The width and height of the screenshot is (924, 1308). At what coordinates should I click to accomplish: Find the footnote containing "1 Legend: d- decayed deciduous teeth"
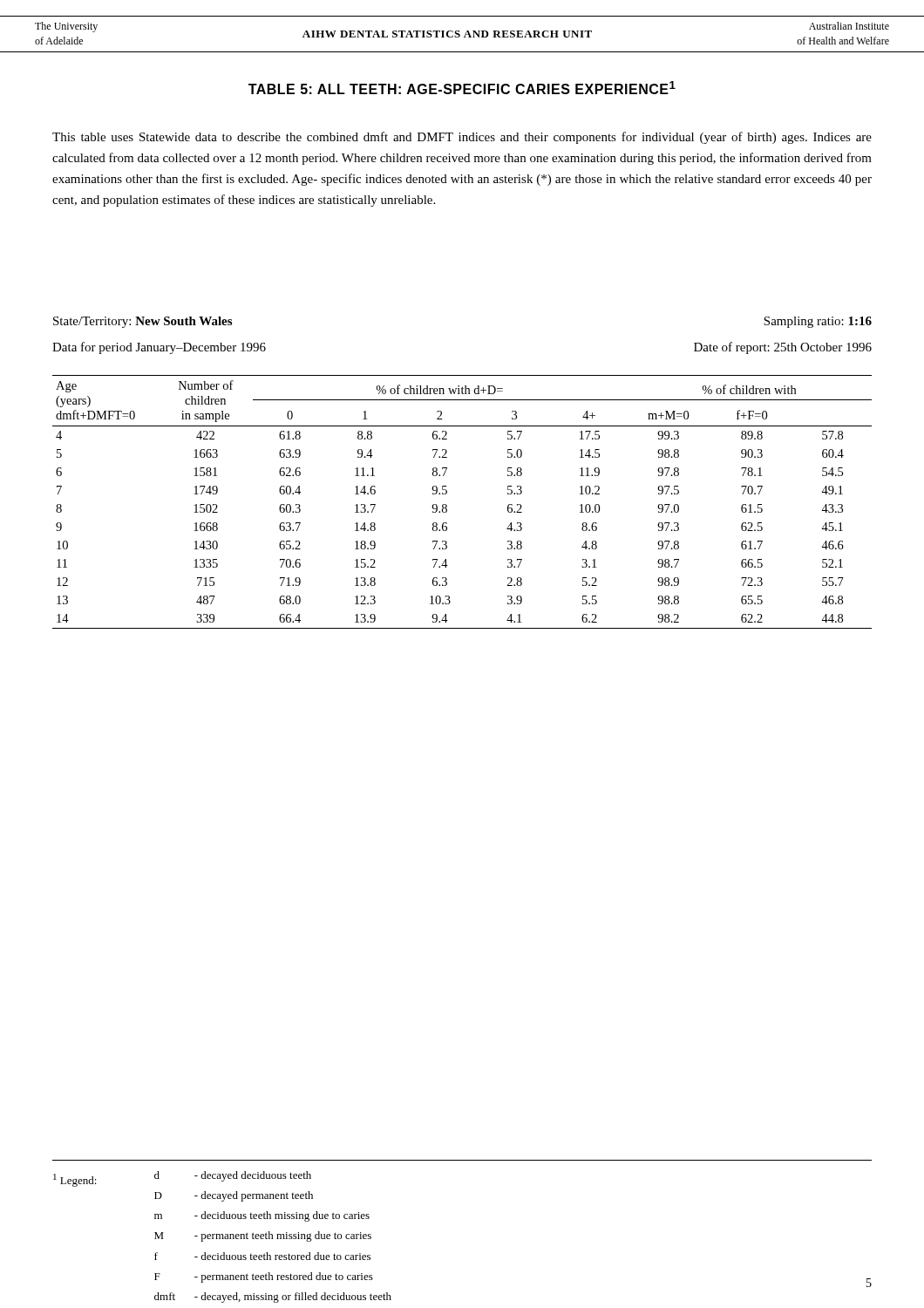coord(224,1237)
